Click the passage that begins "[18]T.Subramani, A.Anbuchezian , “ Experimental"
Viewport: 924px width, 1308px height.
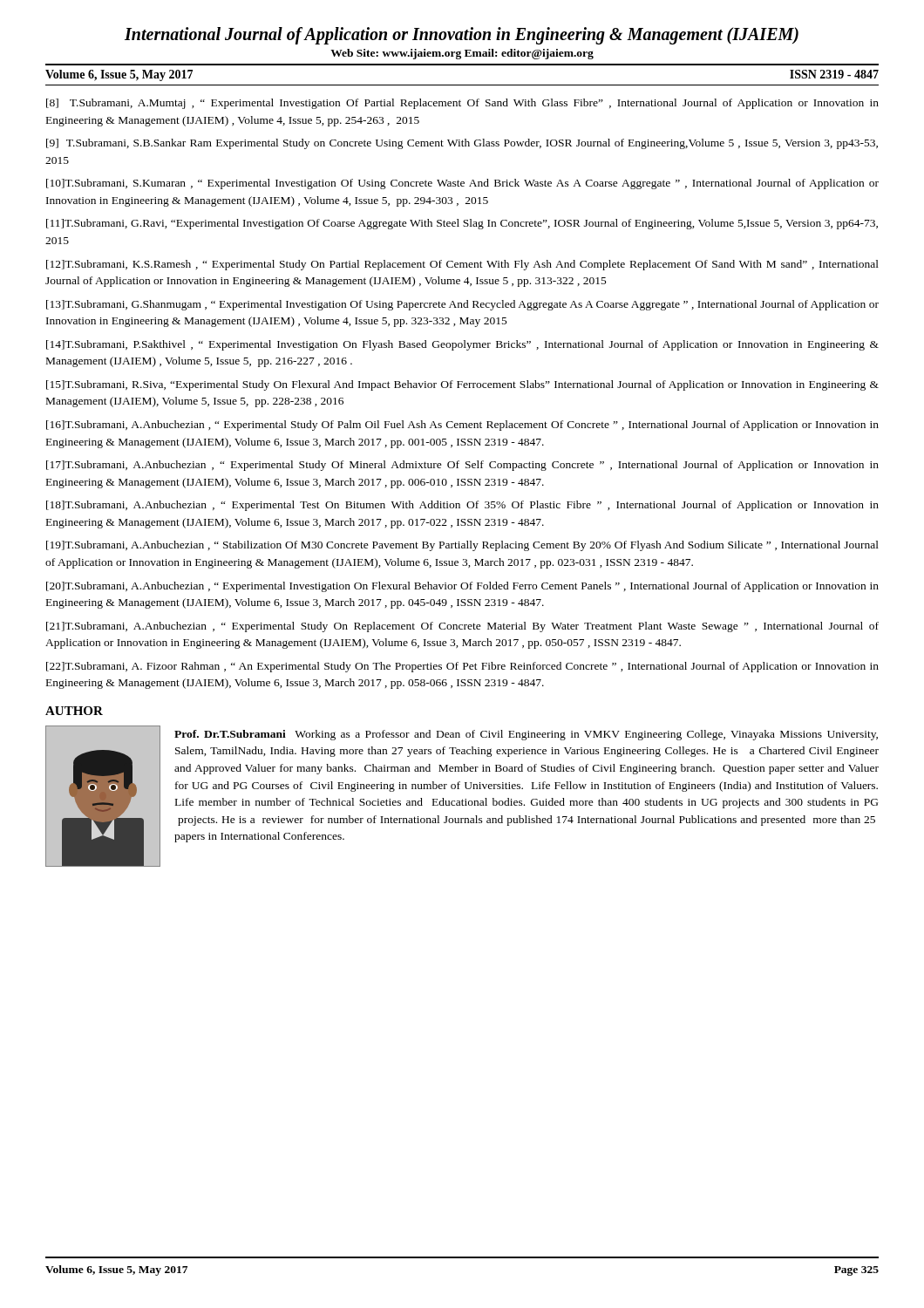[462, 513]
